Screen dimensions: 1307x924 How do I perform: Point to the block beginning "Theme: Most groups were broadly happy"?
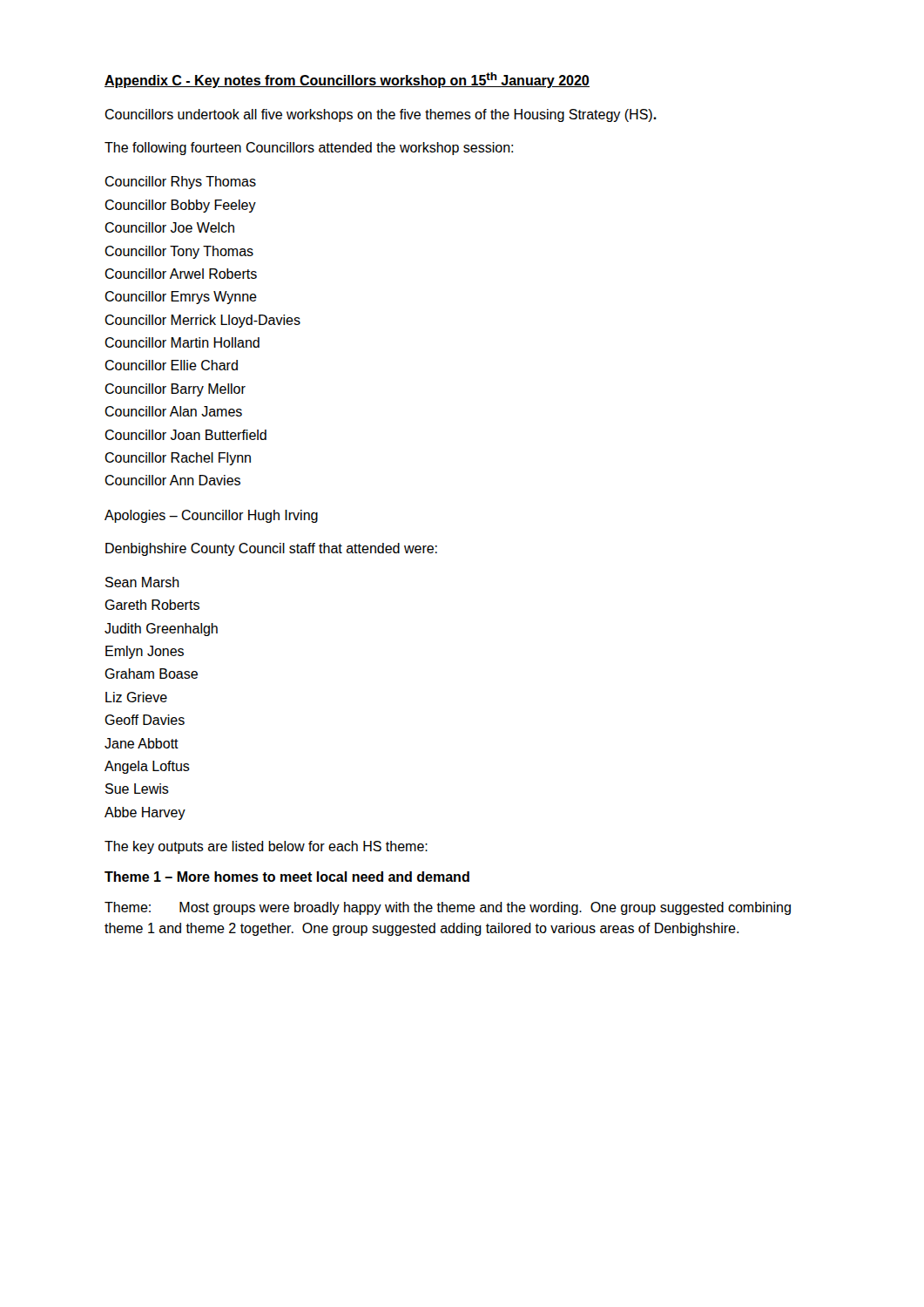448,918
